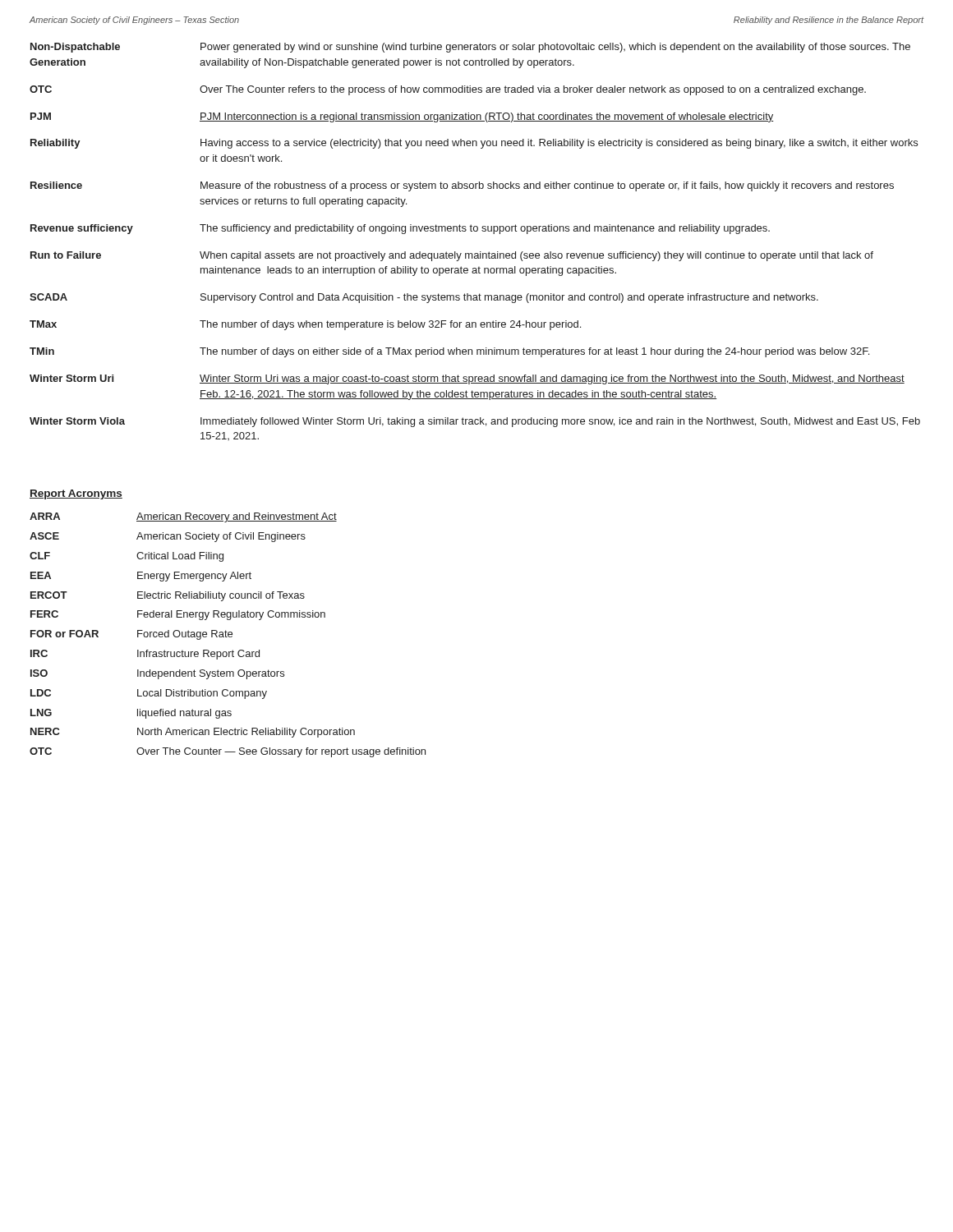Navigate to the passage starting "Winter Storm Uri"

pos(476,387)
